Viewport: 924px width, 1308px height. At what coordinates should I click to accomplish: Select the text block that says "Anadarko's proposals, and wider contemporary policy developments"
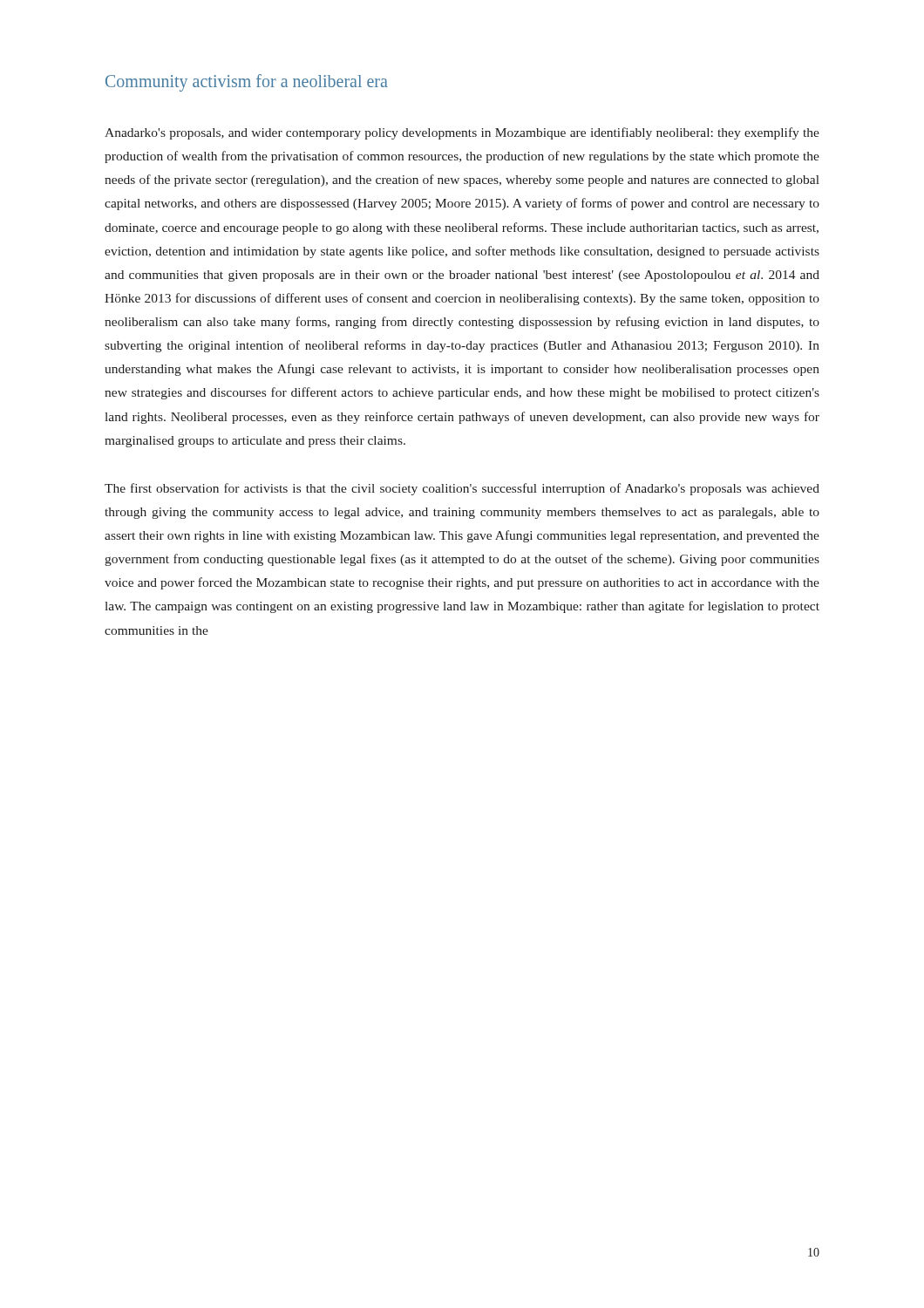[462, 286]
